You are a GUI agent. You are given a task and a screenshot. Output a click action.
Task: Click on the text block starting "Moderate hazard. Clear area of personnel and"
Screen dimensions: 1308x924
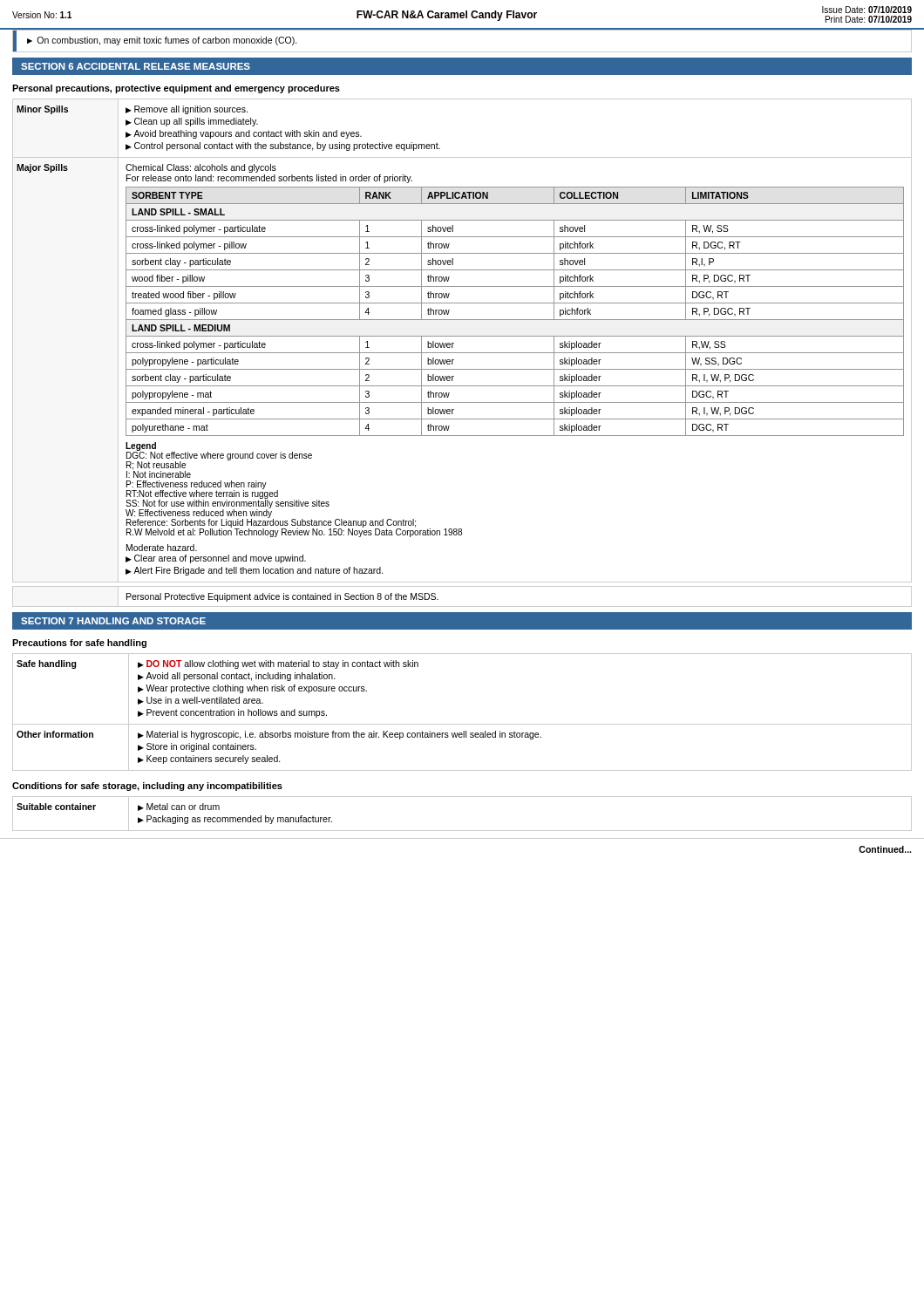[162, 548]
